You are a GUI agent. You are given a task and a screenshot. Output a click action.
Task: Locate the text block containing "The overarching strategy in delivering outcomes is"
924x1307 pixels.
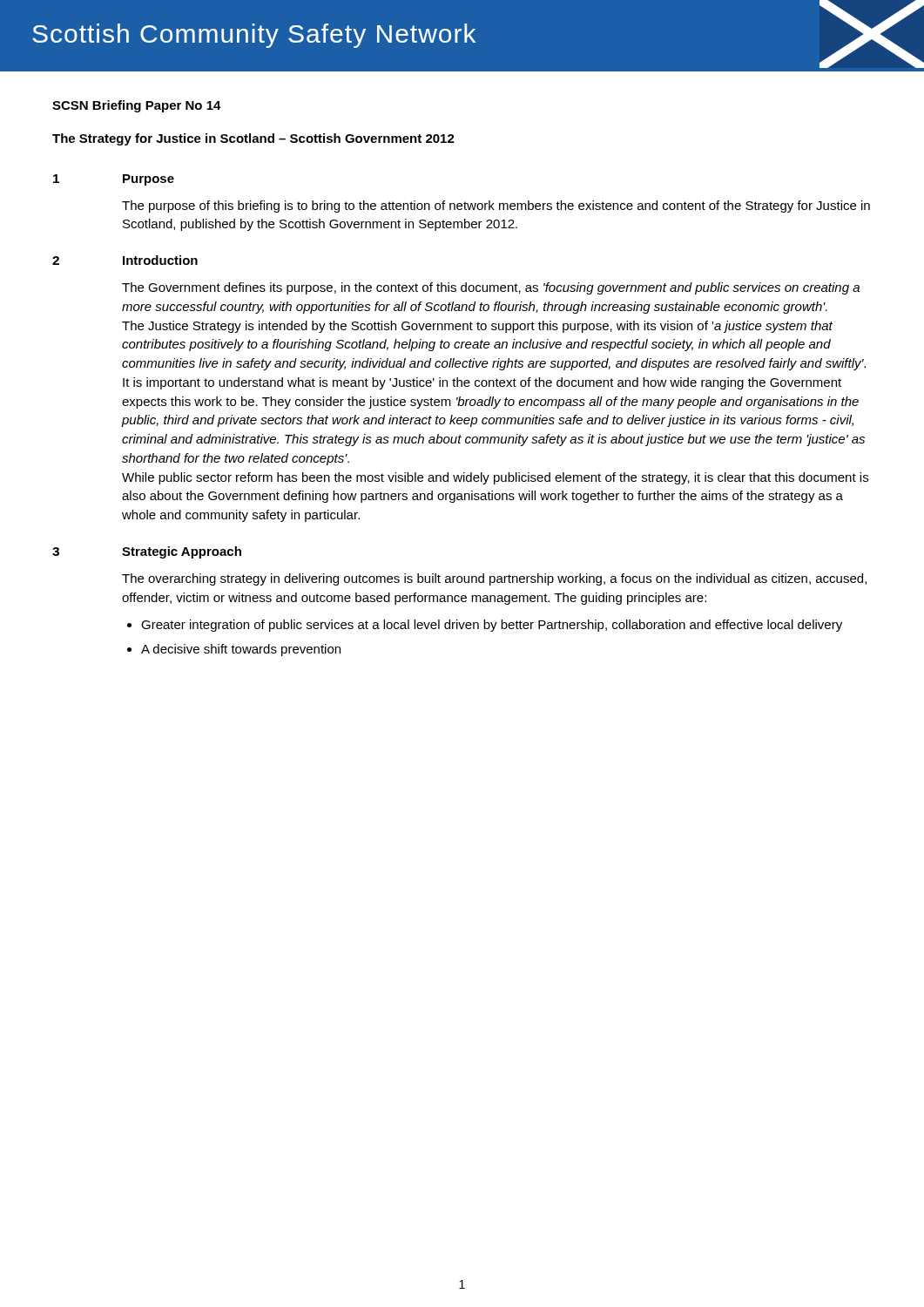497,588
